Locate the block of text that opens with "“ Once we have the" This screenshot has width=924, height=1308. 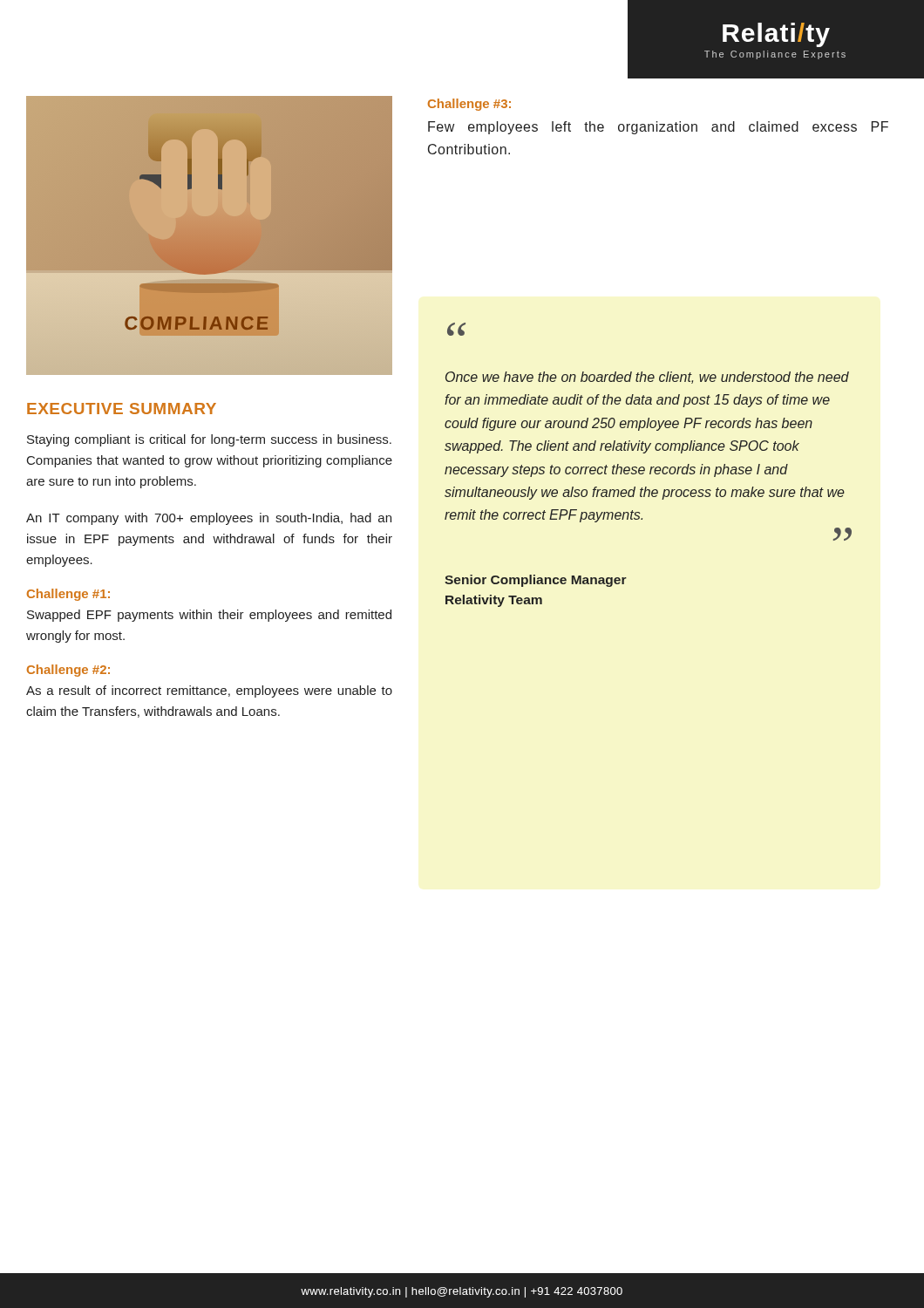[x=649, y=460]
